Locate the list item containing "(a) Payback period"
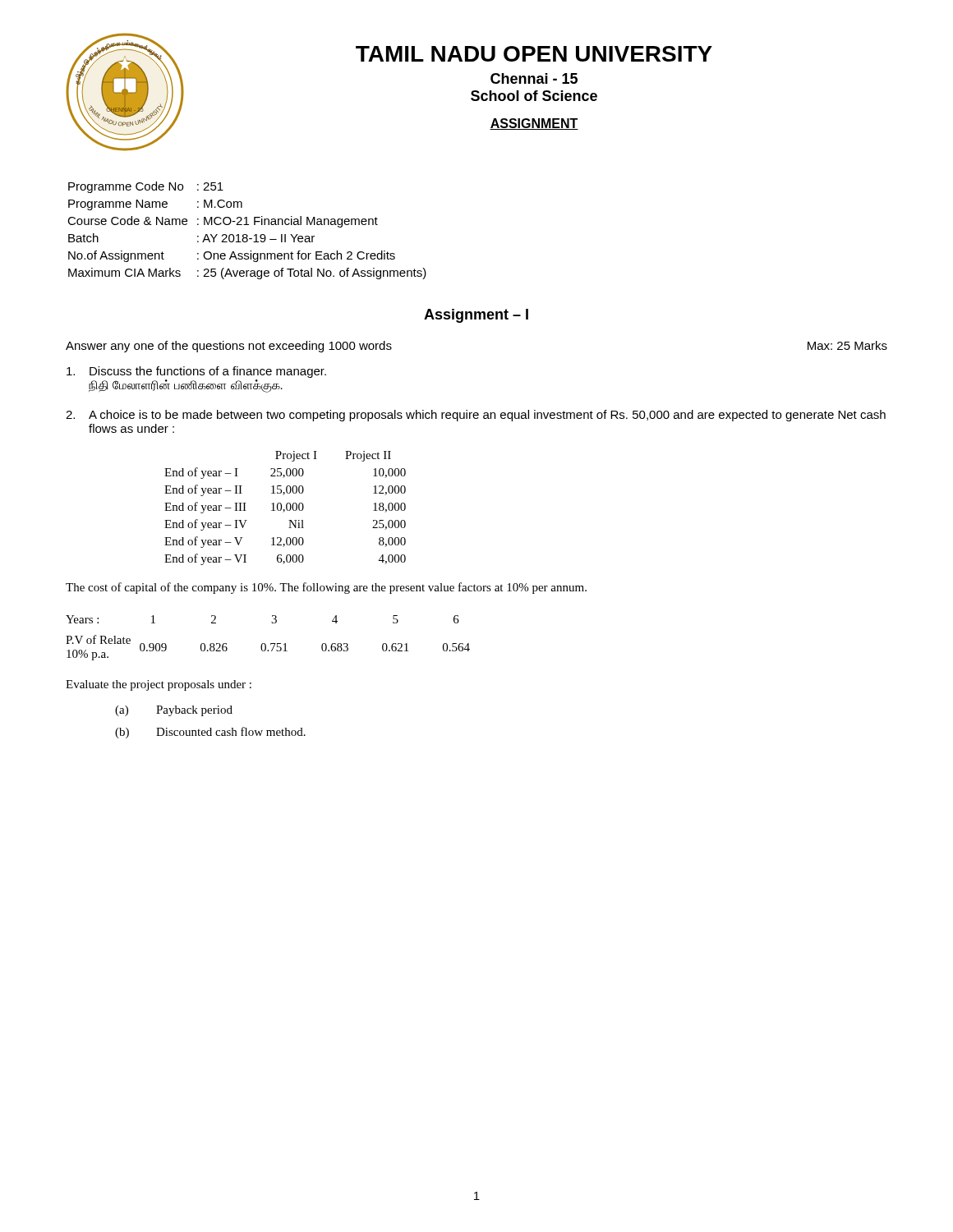Screen dimensions: 1232x953 174,710
